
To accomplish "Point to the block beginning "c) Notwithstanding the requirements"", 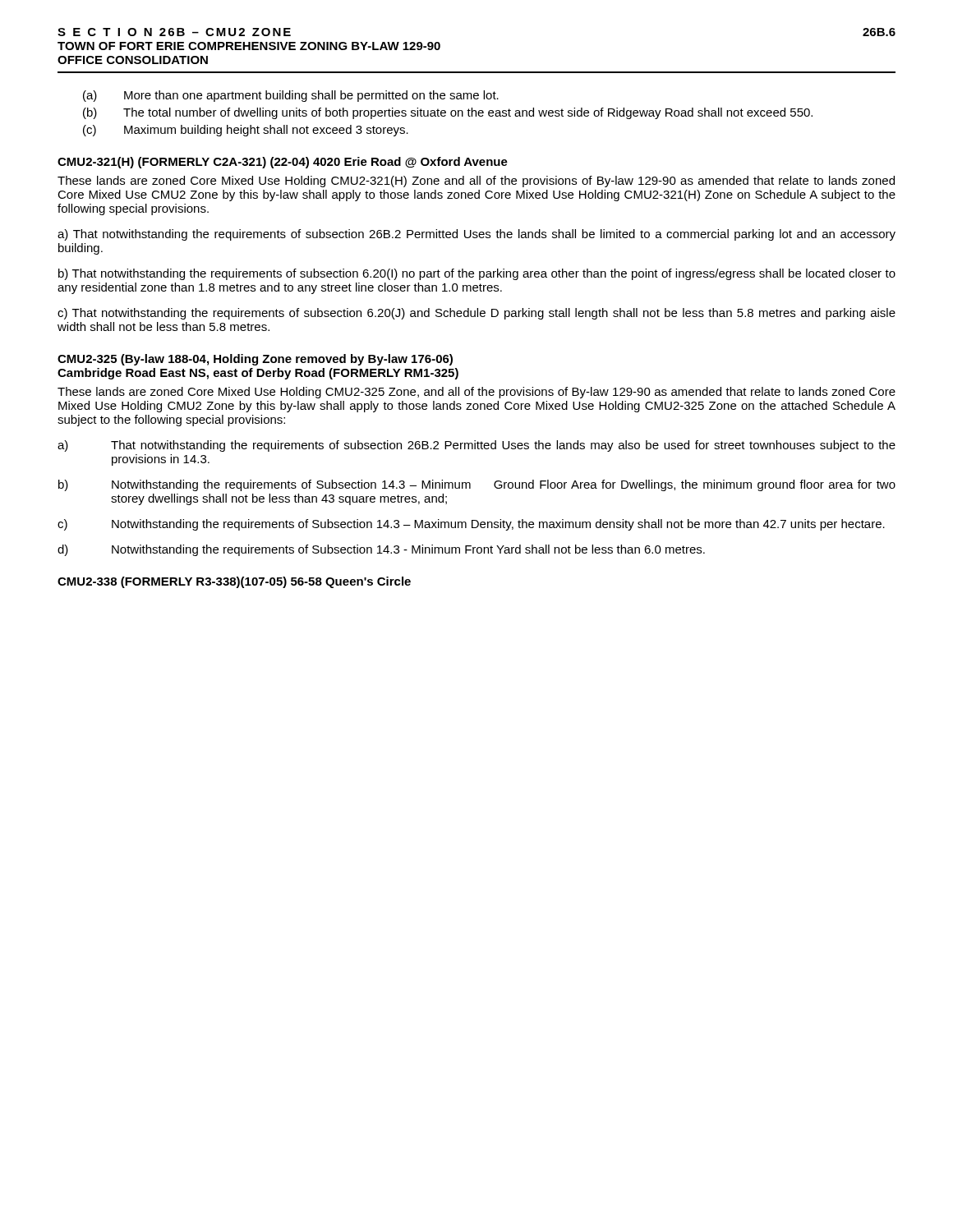I will click(476, 524).
